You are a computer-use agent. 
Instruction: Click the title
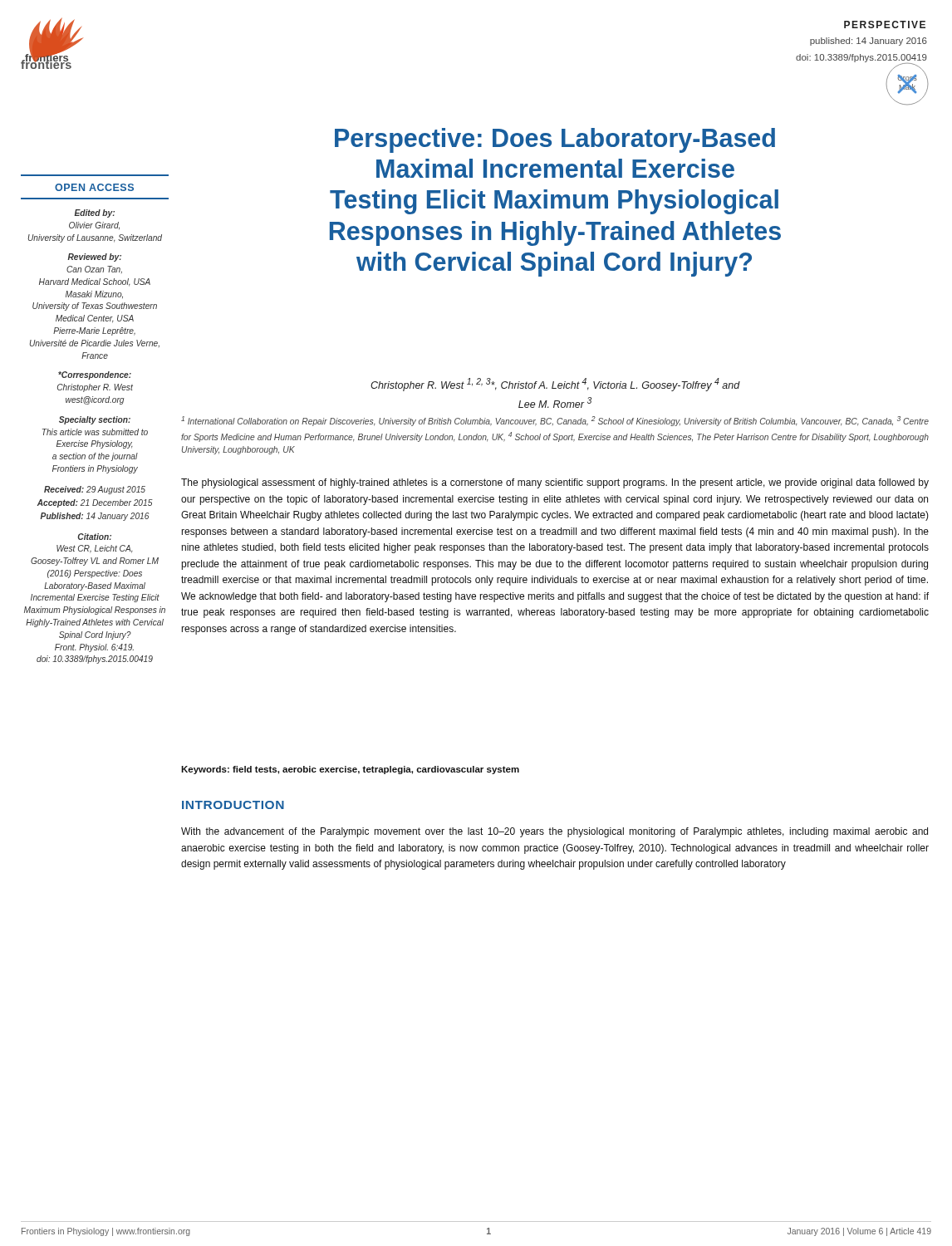tap(555, 200)
